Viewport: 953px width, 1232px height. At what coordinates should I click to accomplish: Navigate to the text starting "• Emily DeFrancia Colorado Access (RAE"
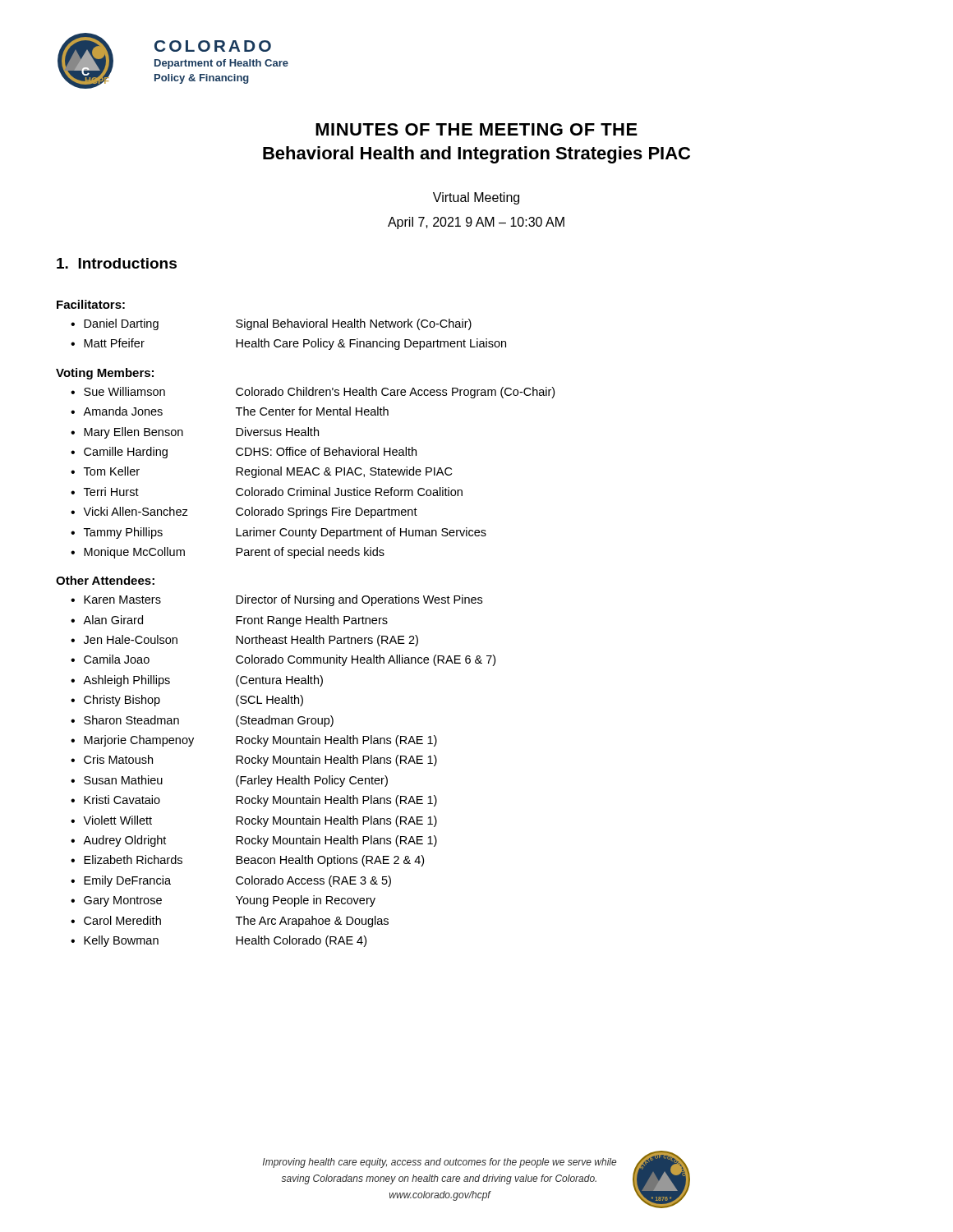click(231, 881)
